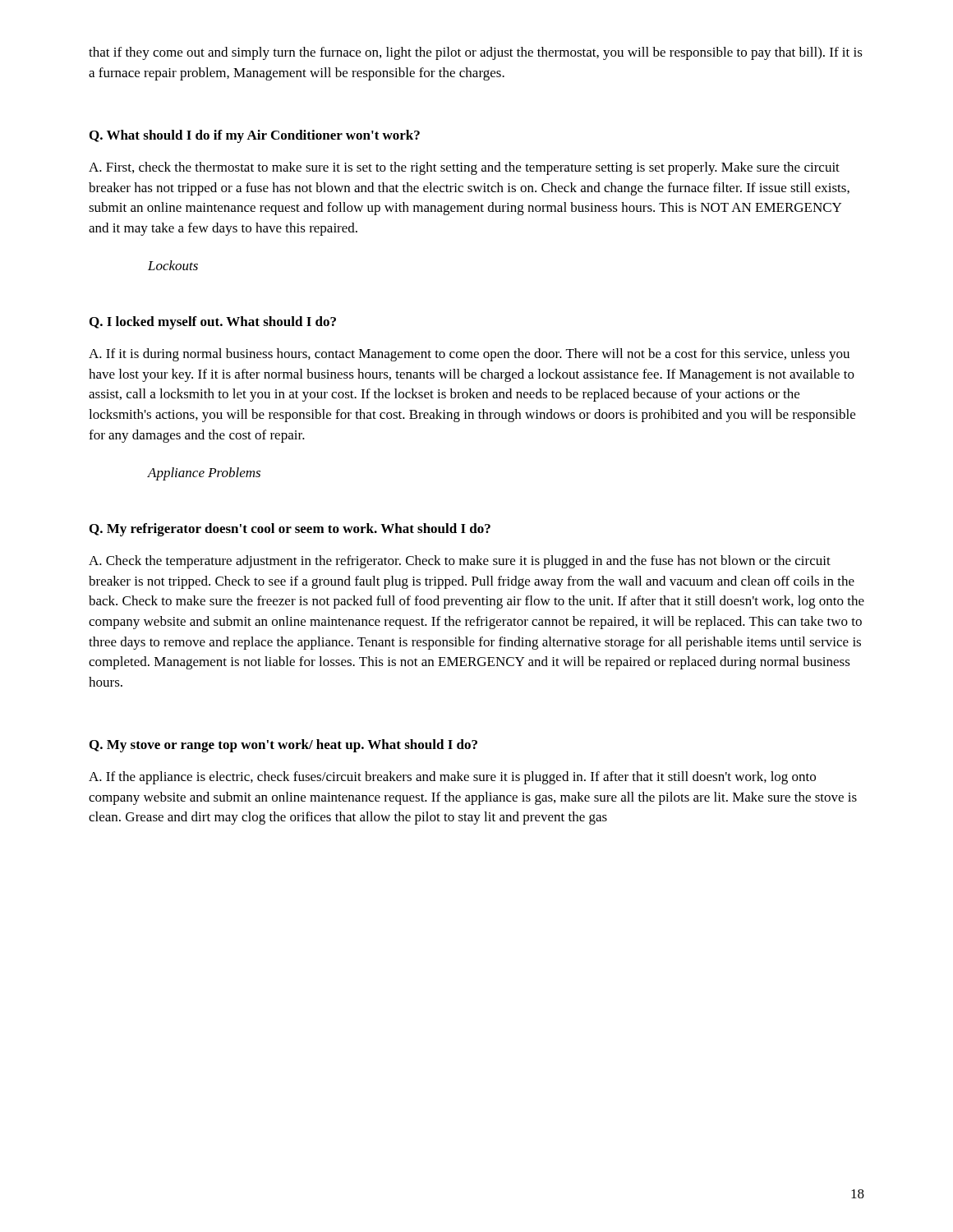Click on the block starting "A. If it is during normal business"
Viewport: 953px width, 1232px height.
tap(472, 394)
